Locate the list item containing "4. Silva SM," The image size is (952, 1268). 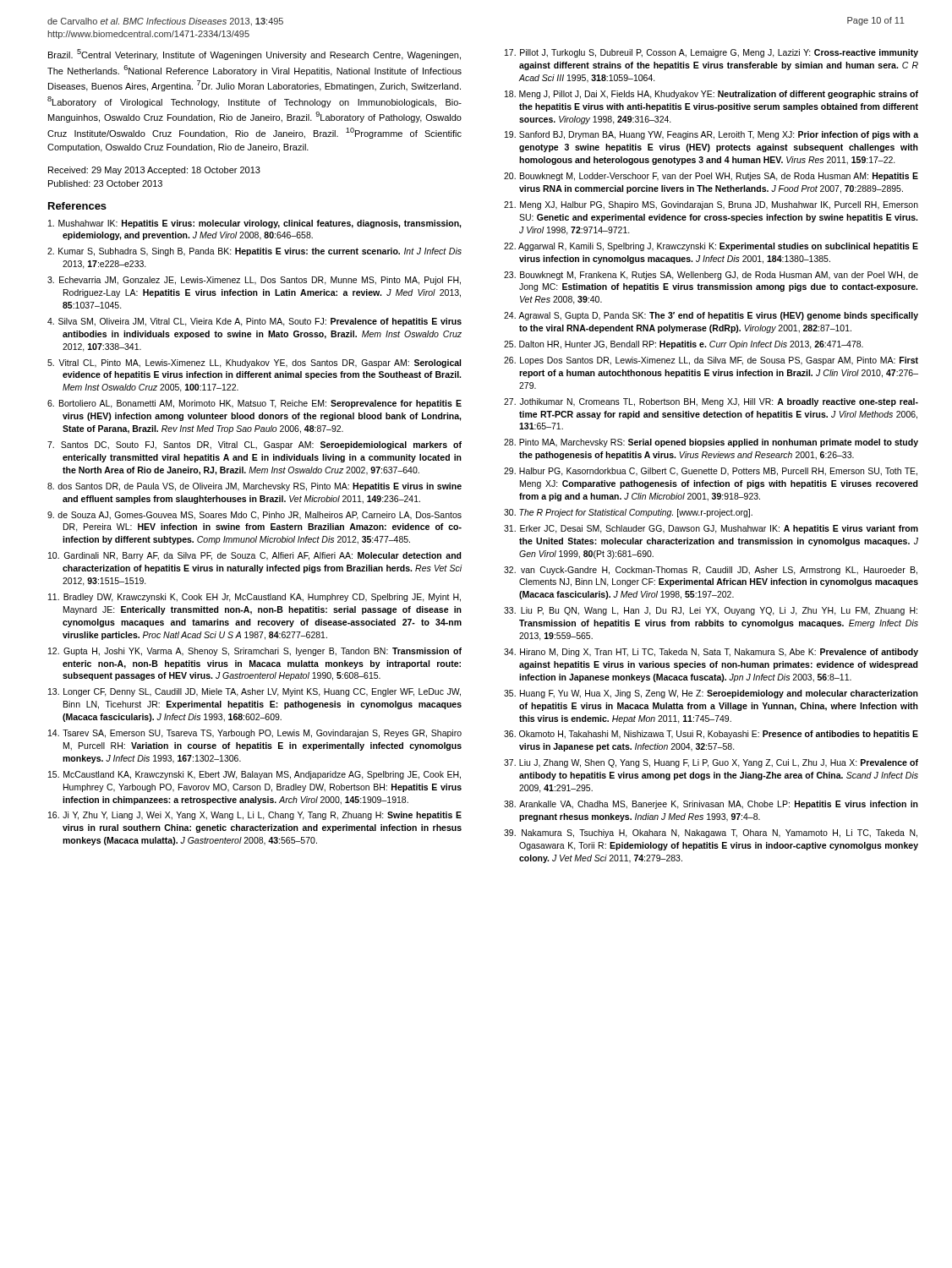[x=254, y=334]
